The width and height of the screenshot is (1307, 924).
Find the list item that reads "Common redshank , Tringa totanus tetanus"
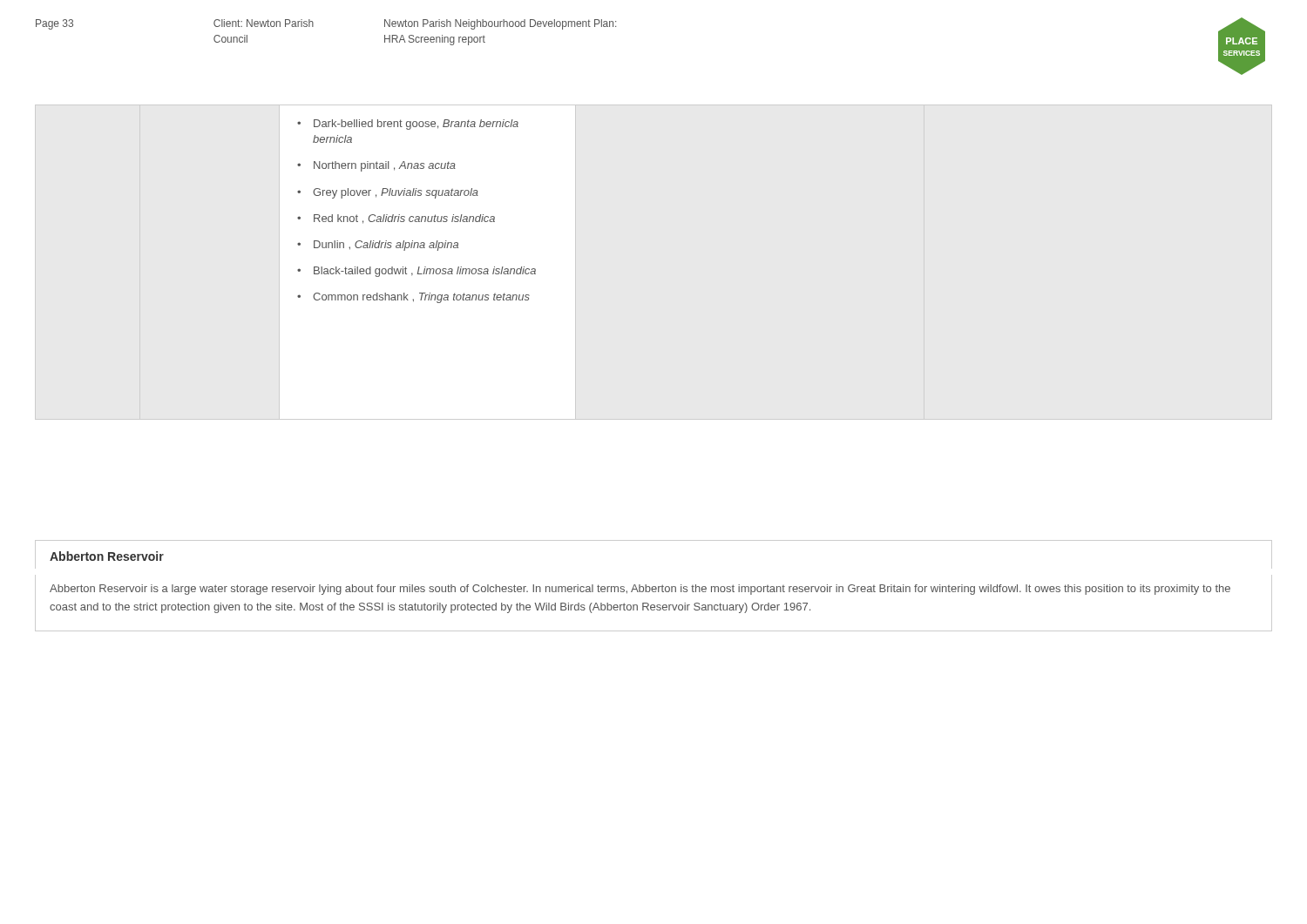421,297
